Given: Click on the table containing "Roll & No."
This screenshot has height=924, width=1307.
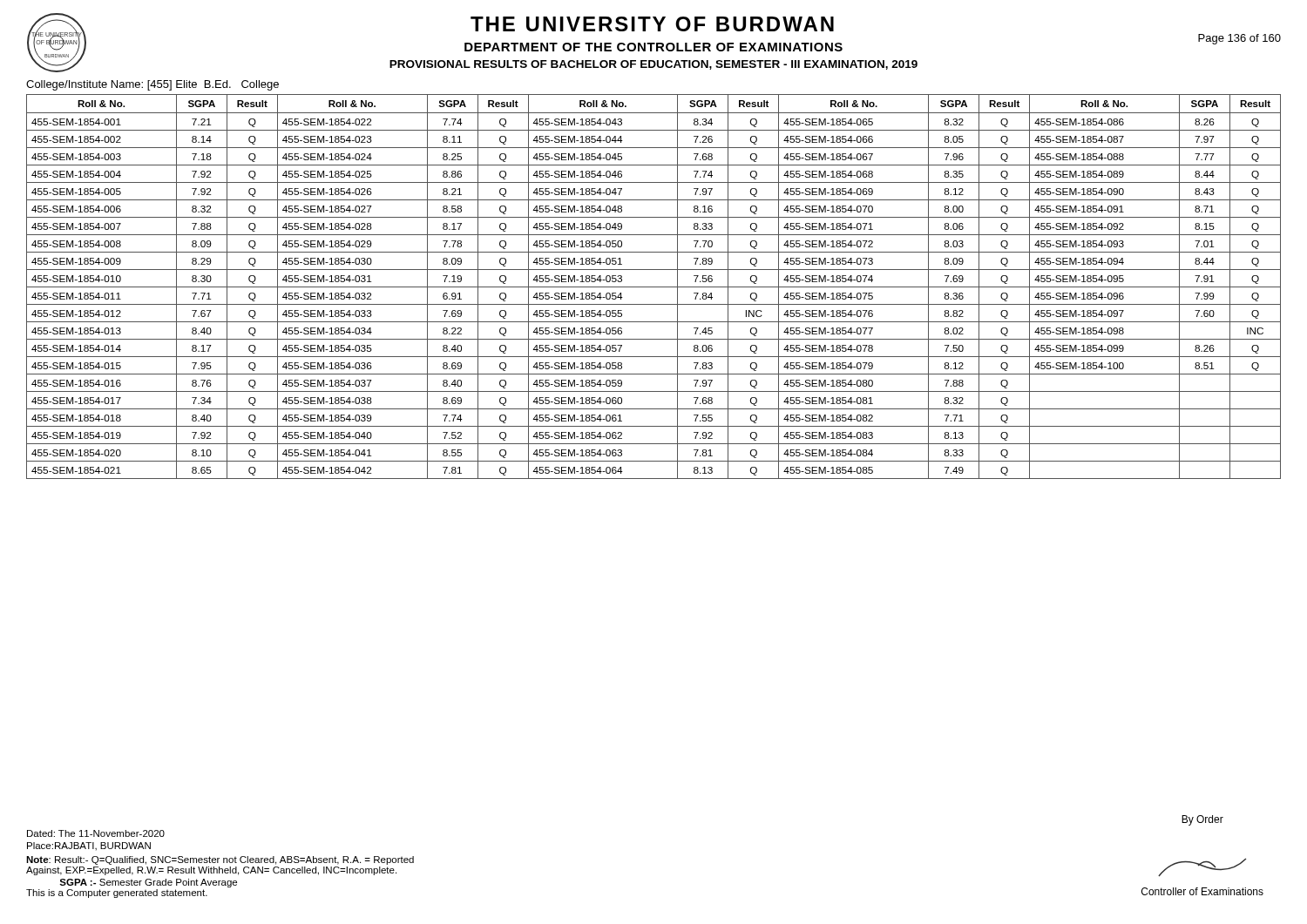Looking at the screenshot, I should click(654, 287).
